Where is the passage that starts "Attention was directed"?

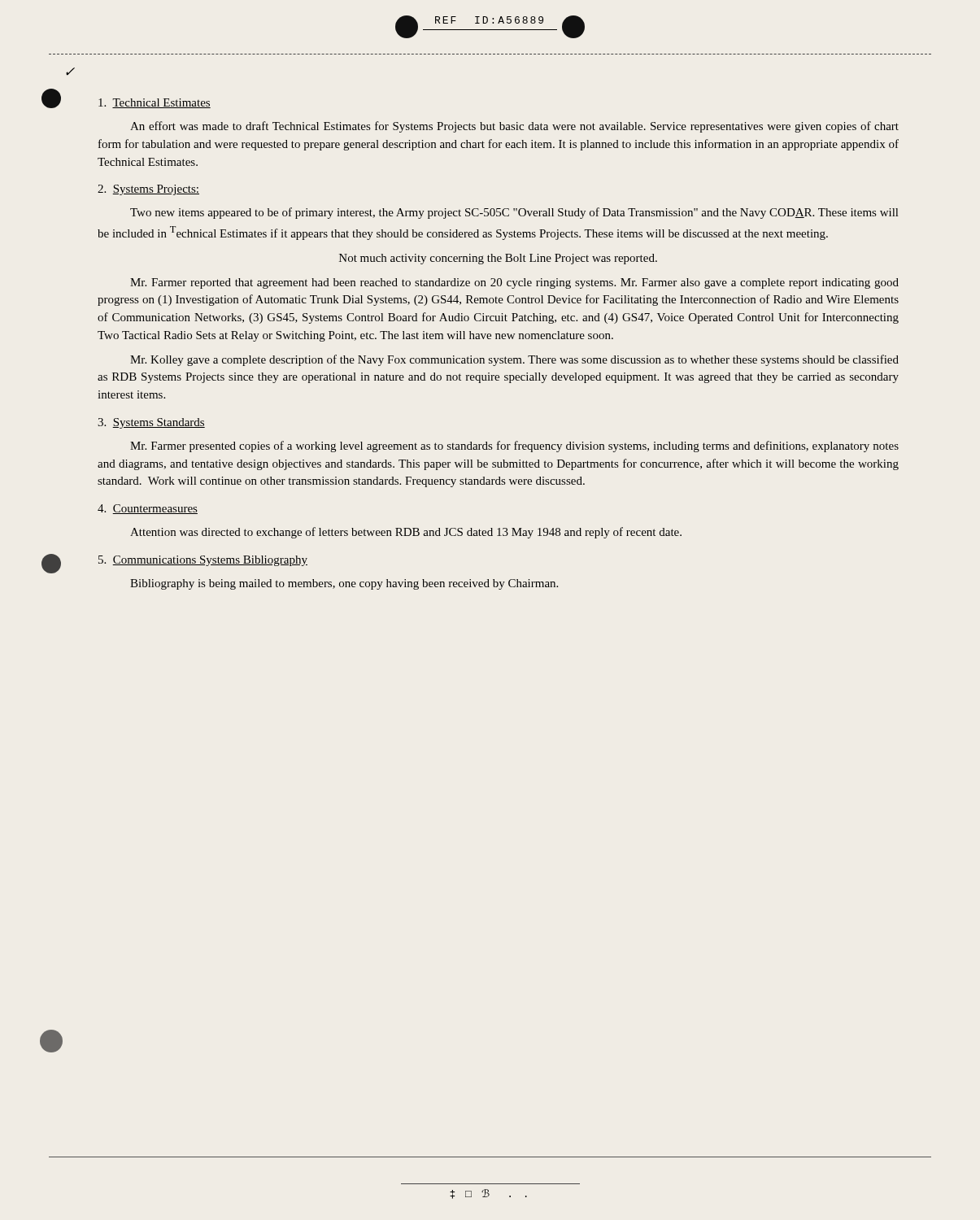pos(498,533)
